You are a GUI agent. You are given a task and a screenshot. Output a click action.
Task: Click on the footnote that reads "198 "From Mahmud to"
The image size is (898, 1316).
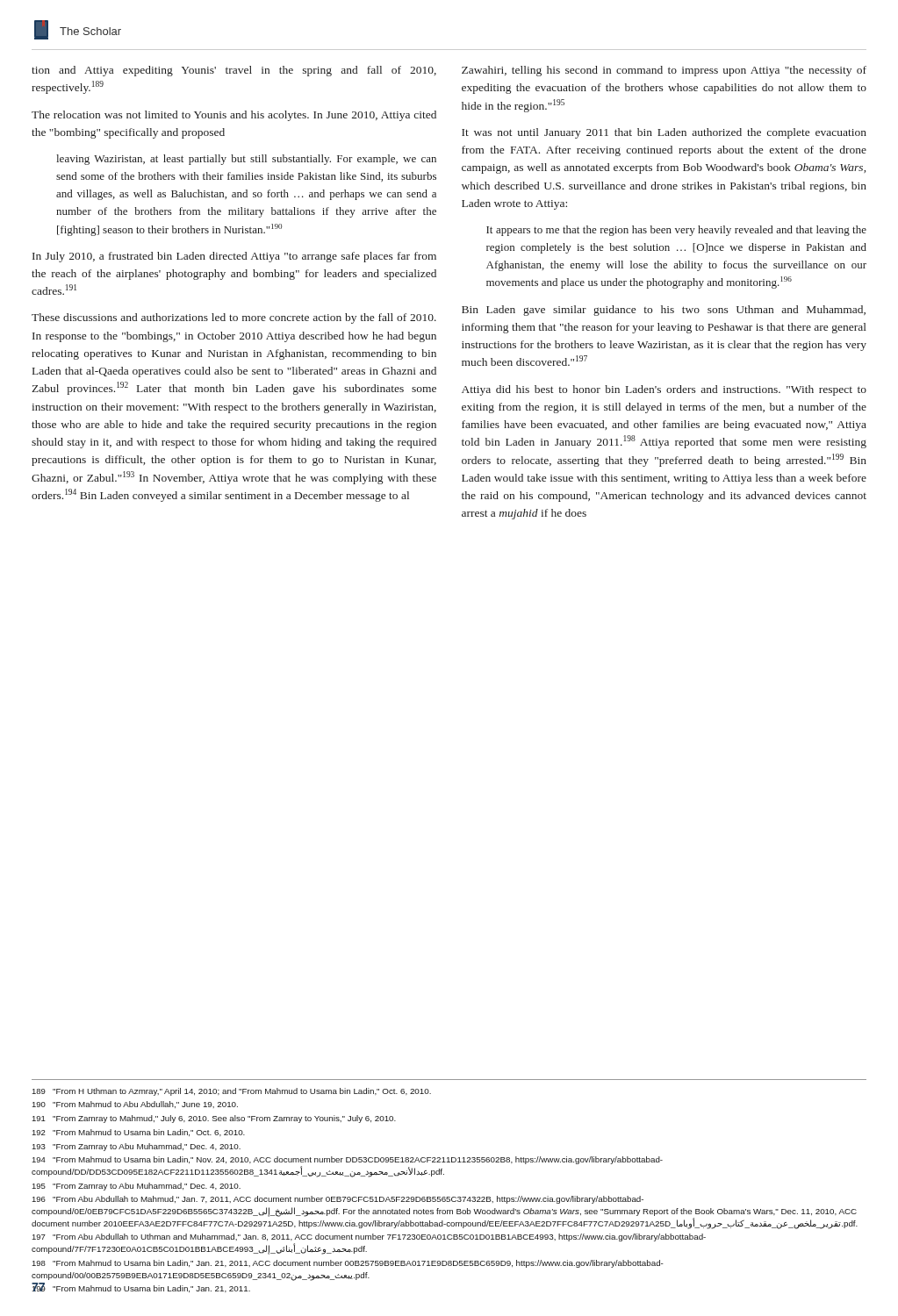(348, 1269)
